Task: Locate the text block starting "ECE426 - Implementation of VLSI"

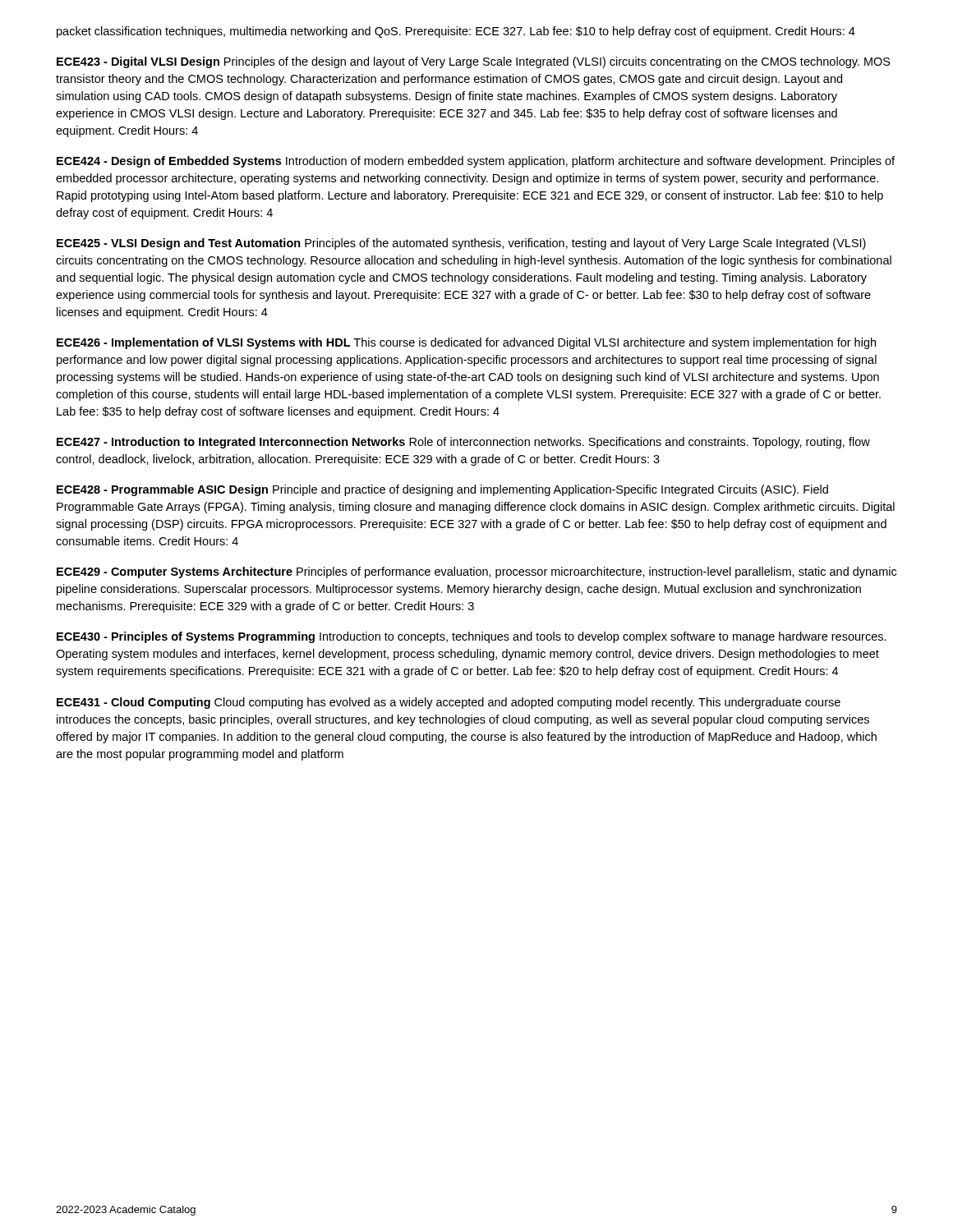Action: coord(469,377)
